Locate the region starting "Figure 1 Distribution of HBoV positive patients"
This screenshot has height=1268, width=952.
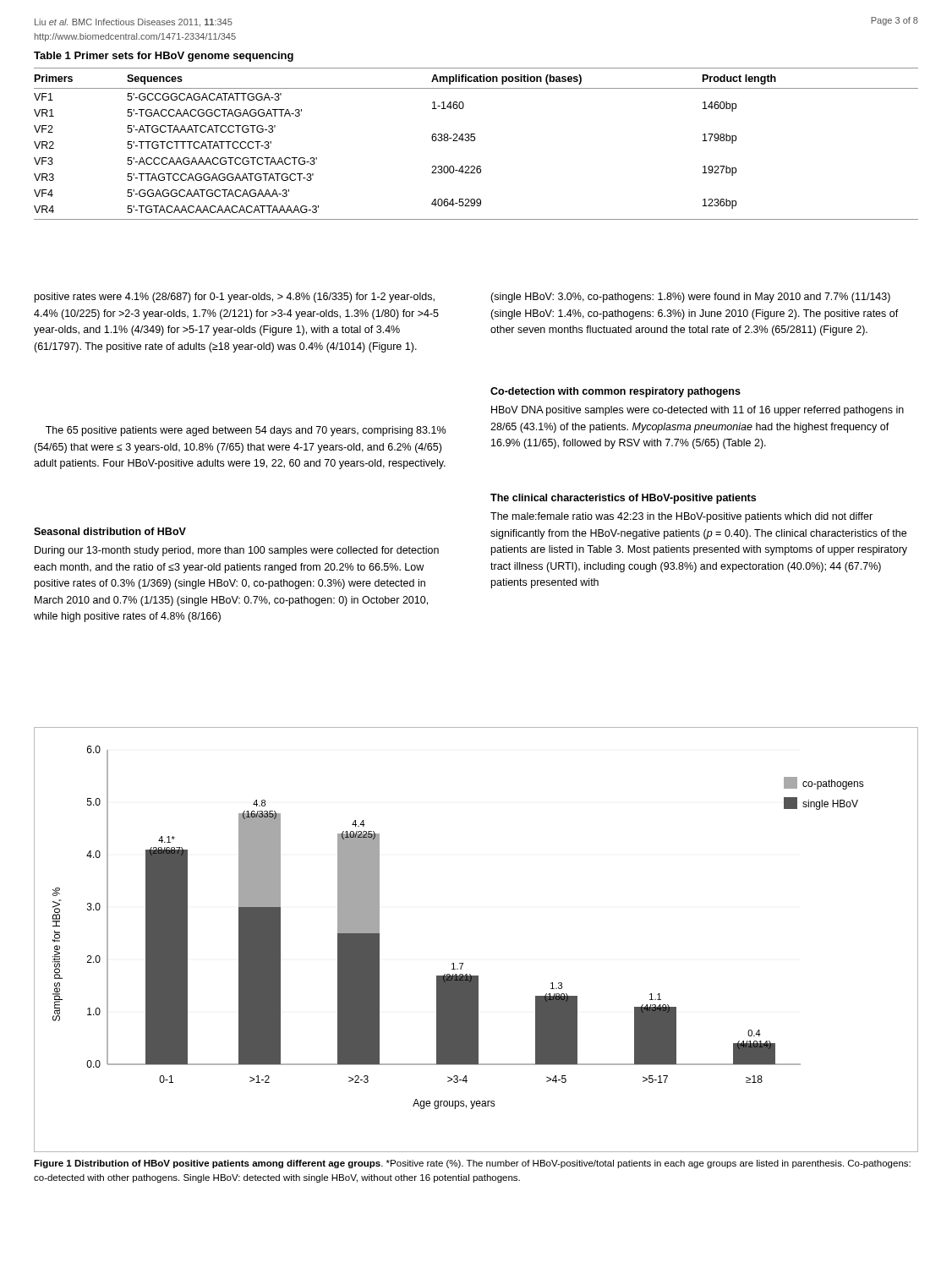(x=472, y=1171)
